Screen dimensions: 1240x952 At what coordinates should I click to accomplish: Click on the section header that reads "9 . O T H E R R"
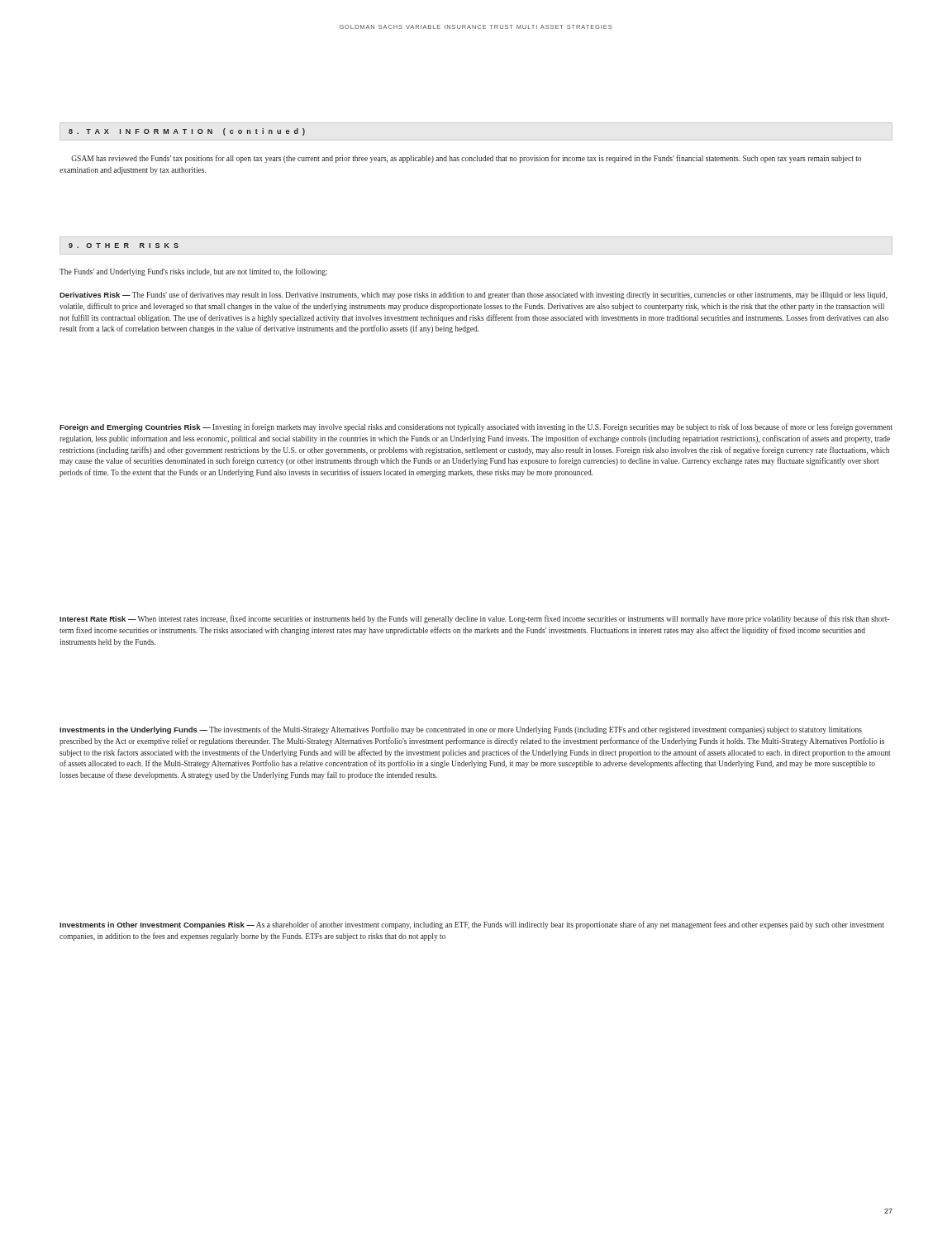pos(124,246)
